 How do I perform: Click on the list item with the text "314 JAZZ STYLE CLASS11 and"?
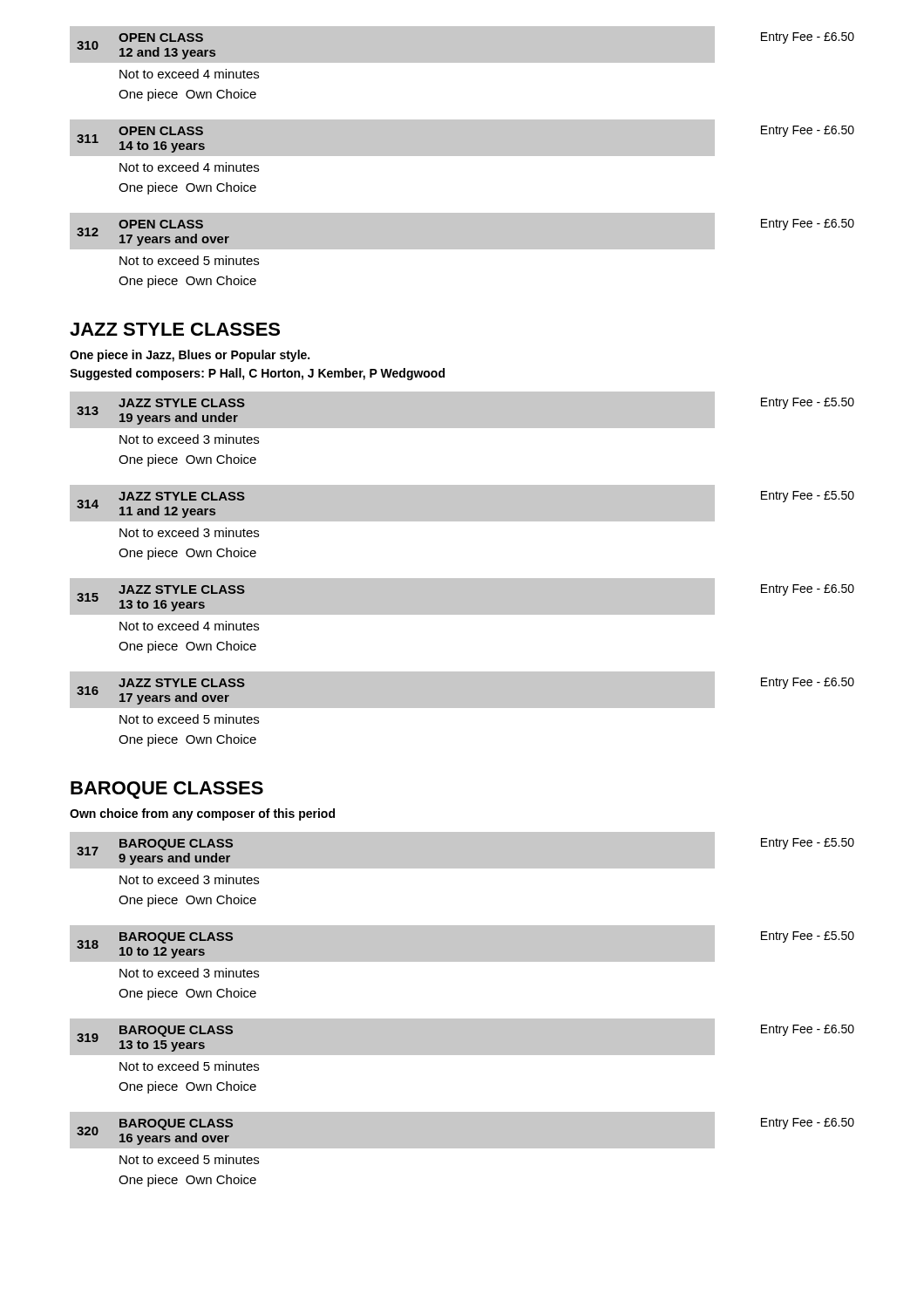point(462,524)
